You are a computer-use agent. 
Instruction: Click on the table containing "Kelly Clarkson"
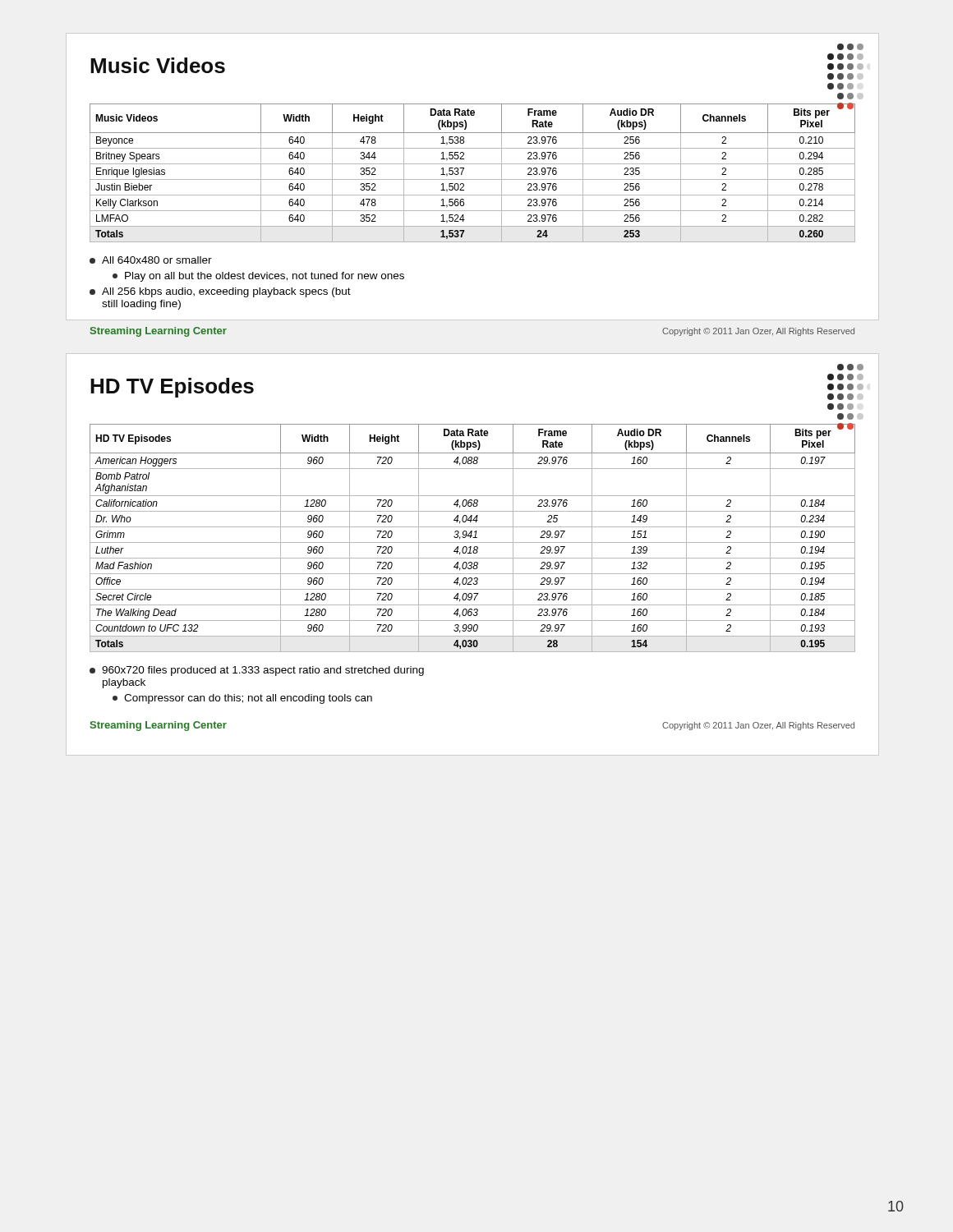click(x=472, y=173)
